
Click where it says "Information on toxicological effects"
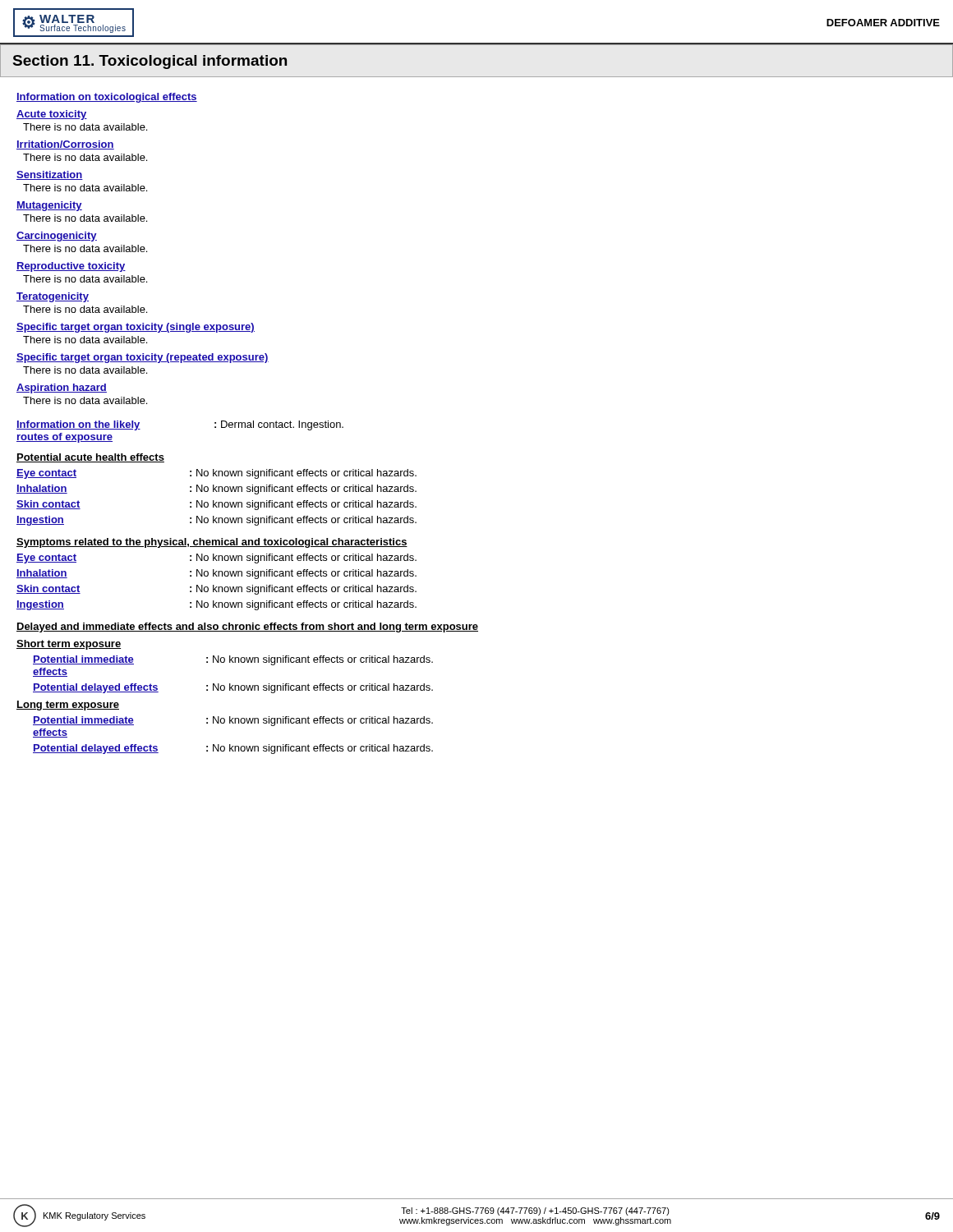coord(107,98)
